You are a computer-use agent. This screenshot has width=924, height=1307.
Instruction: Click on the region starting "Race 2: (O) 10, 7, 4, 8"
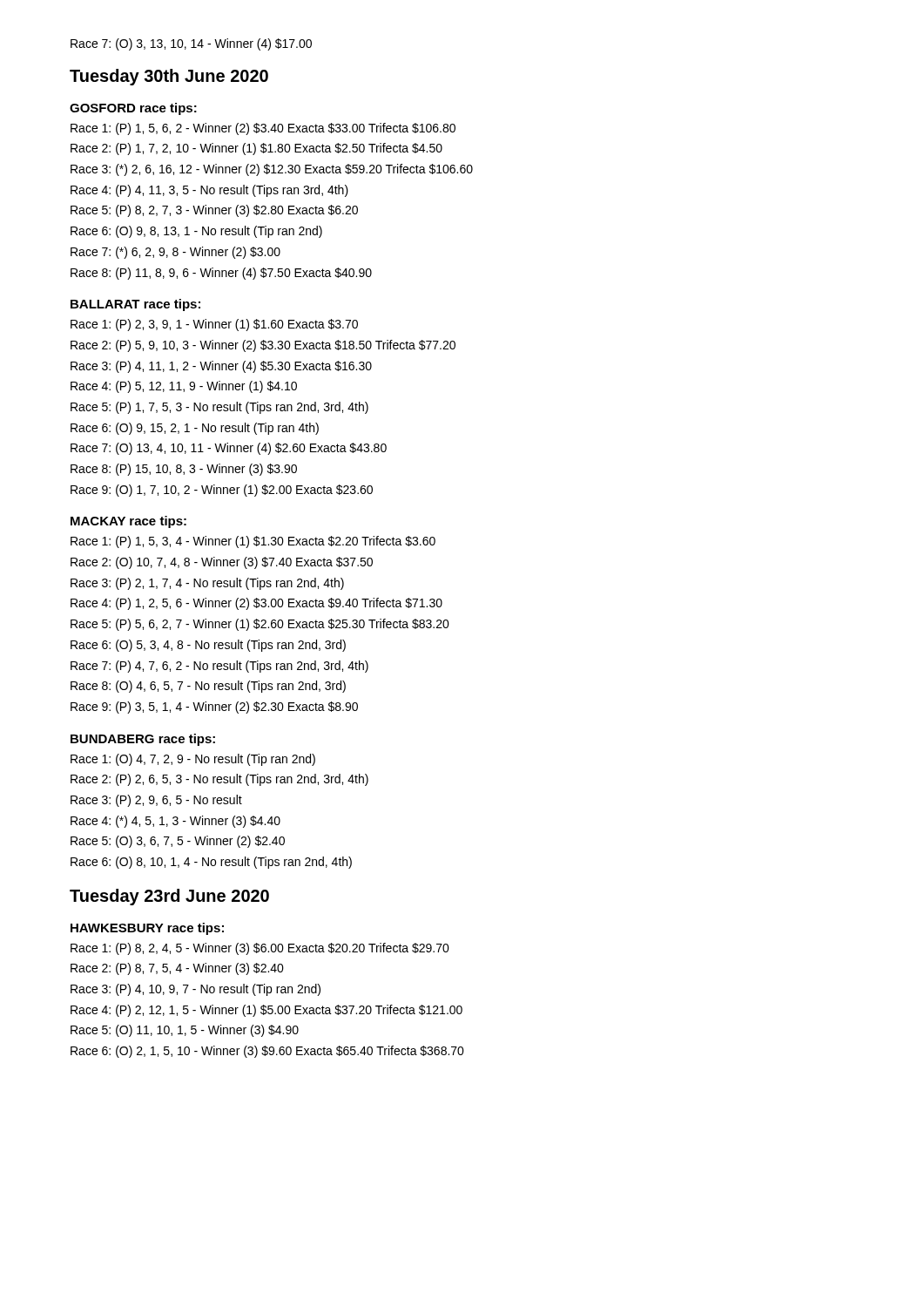click(221, 562)
